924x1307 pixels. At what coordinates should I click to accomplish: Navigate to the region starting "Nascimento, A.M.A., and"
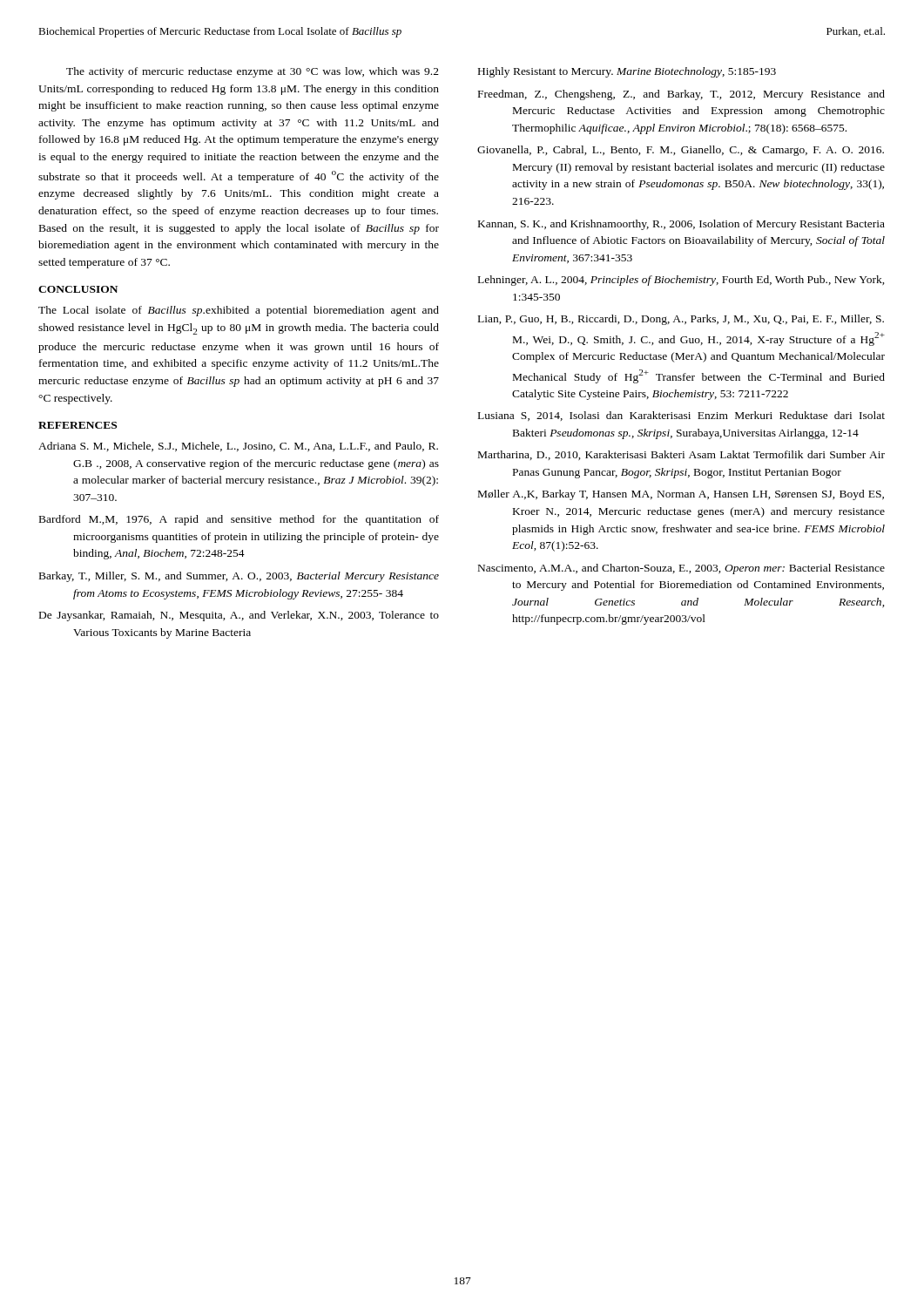[x=681, y=593]
